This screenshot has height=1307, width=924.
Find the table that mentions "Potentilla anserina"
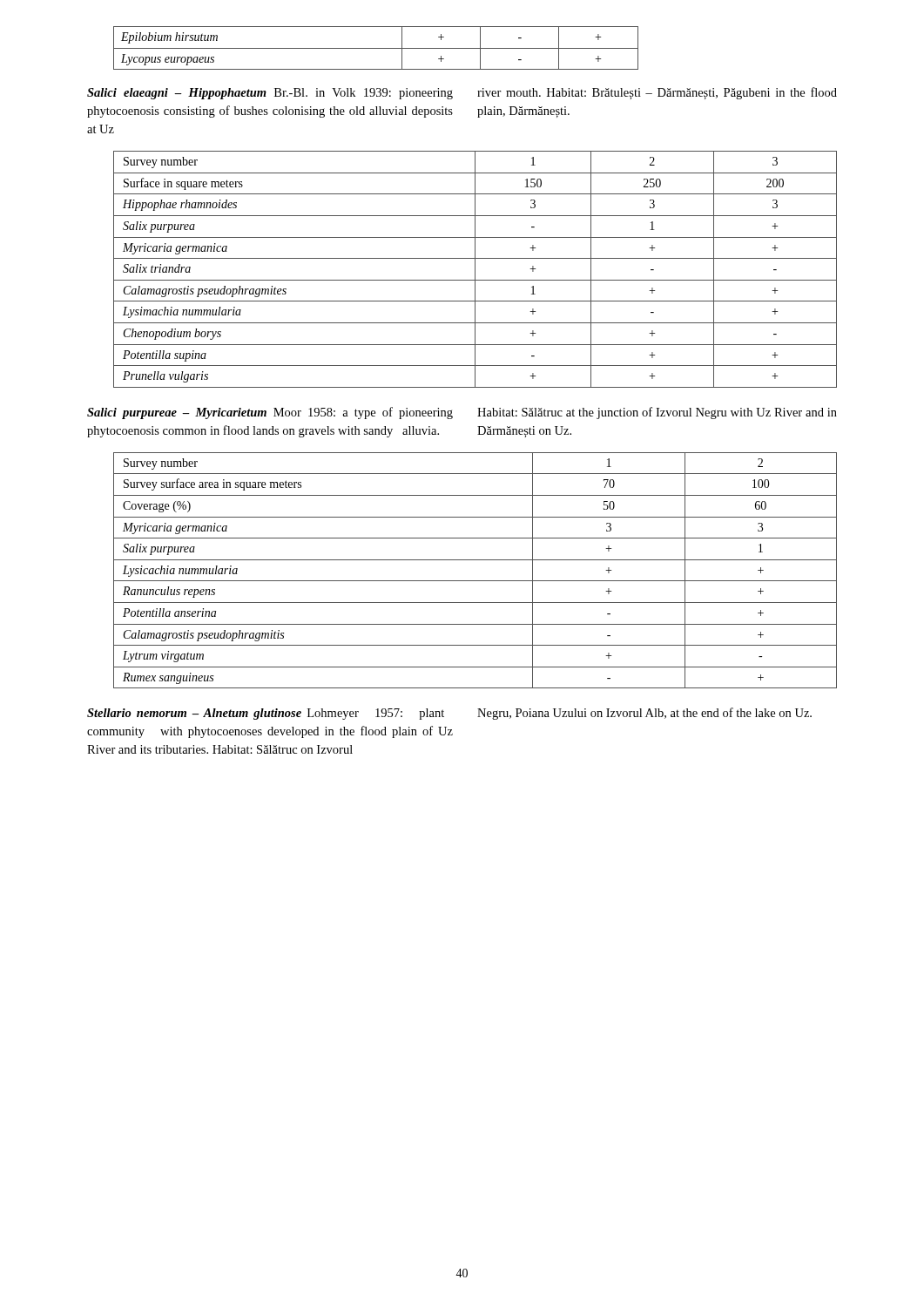point(475,570)
